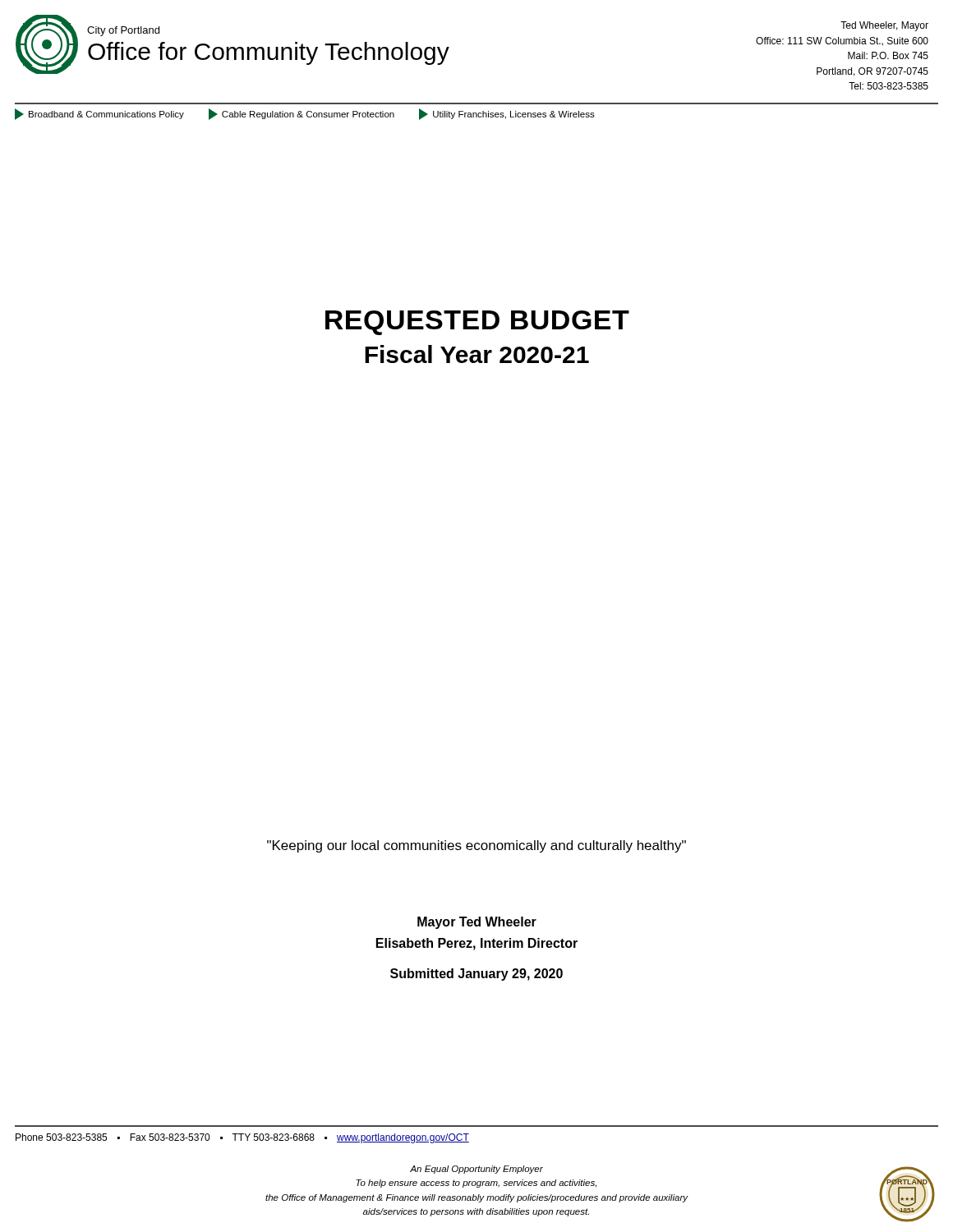Locate the text that says "Submitted January 29, 2020"
This screenshot has height=1232, width=953.
coord(476,974)
